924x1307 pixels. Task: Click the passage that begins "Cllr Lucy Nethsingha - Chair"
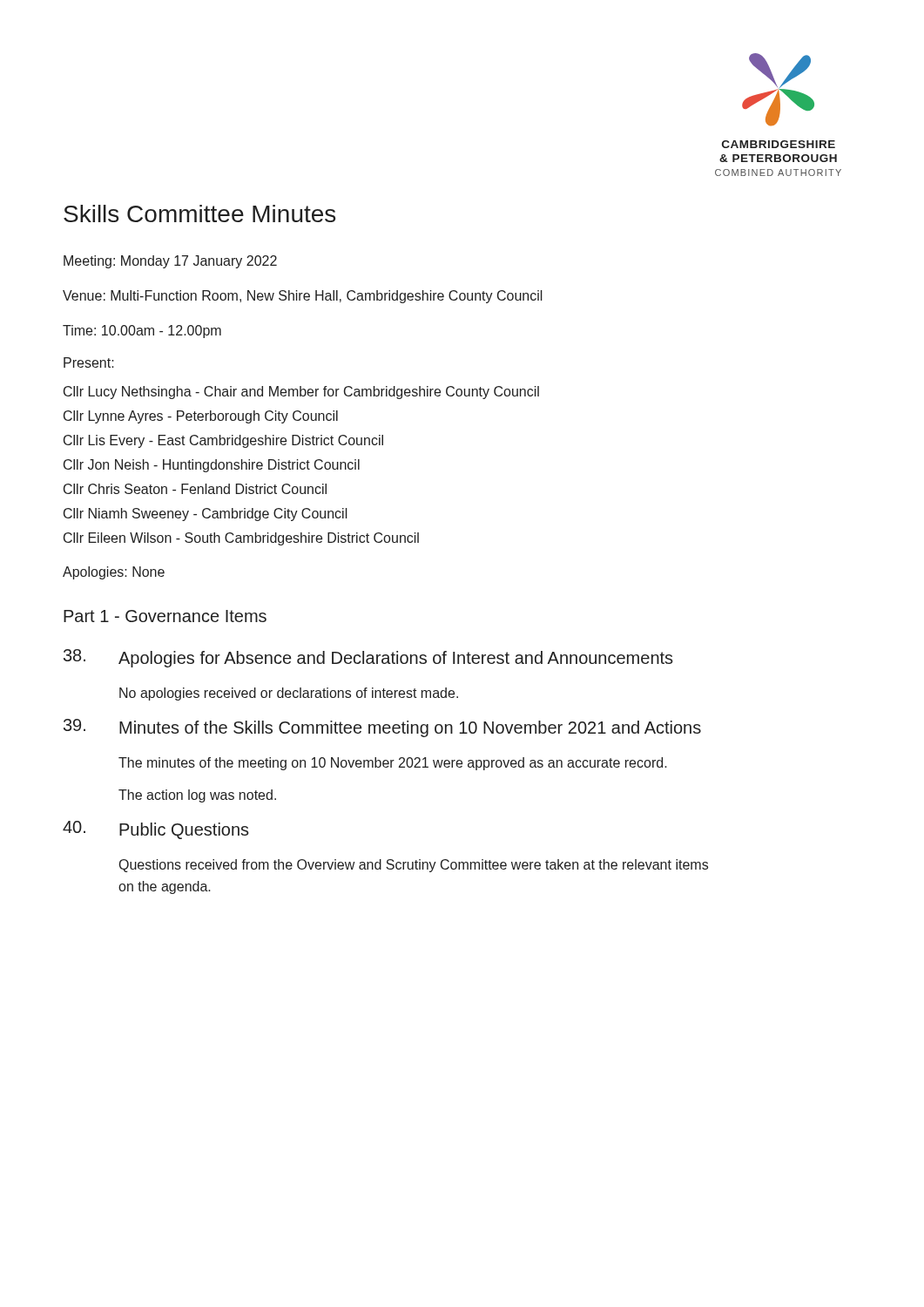click(x=301, y=465)
